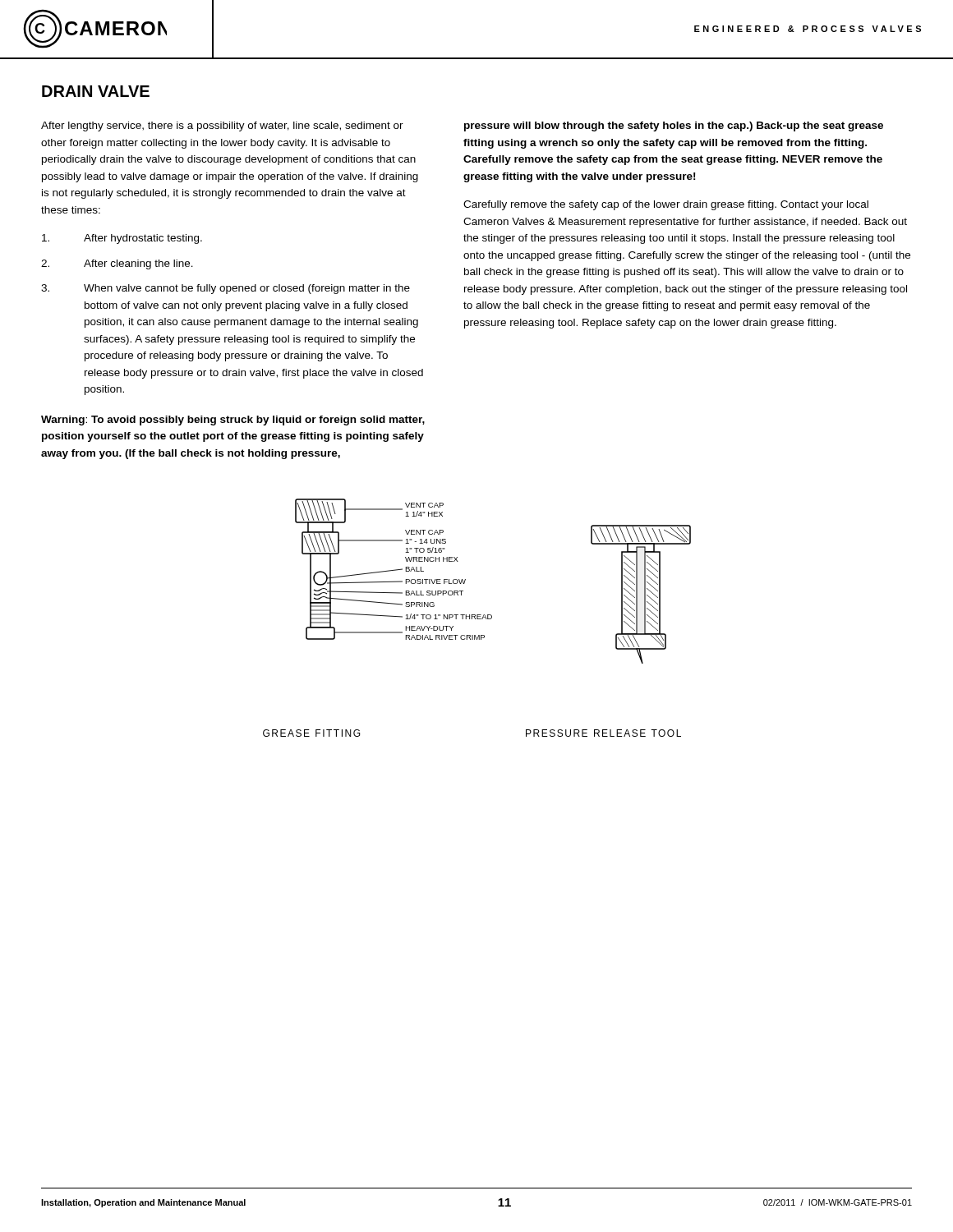
Task: Where is the passage that starts "After lengthy service, there is a"?
Action: (230, 167)
